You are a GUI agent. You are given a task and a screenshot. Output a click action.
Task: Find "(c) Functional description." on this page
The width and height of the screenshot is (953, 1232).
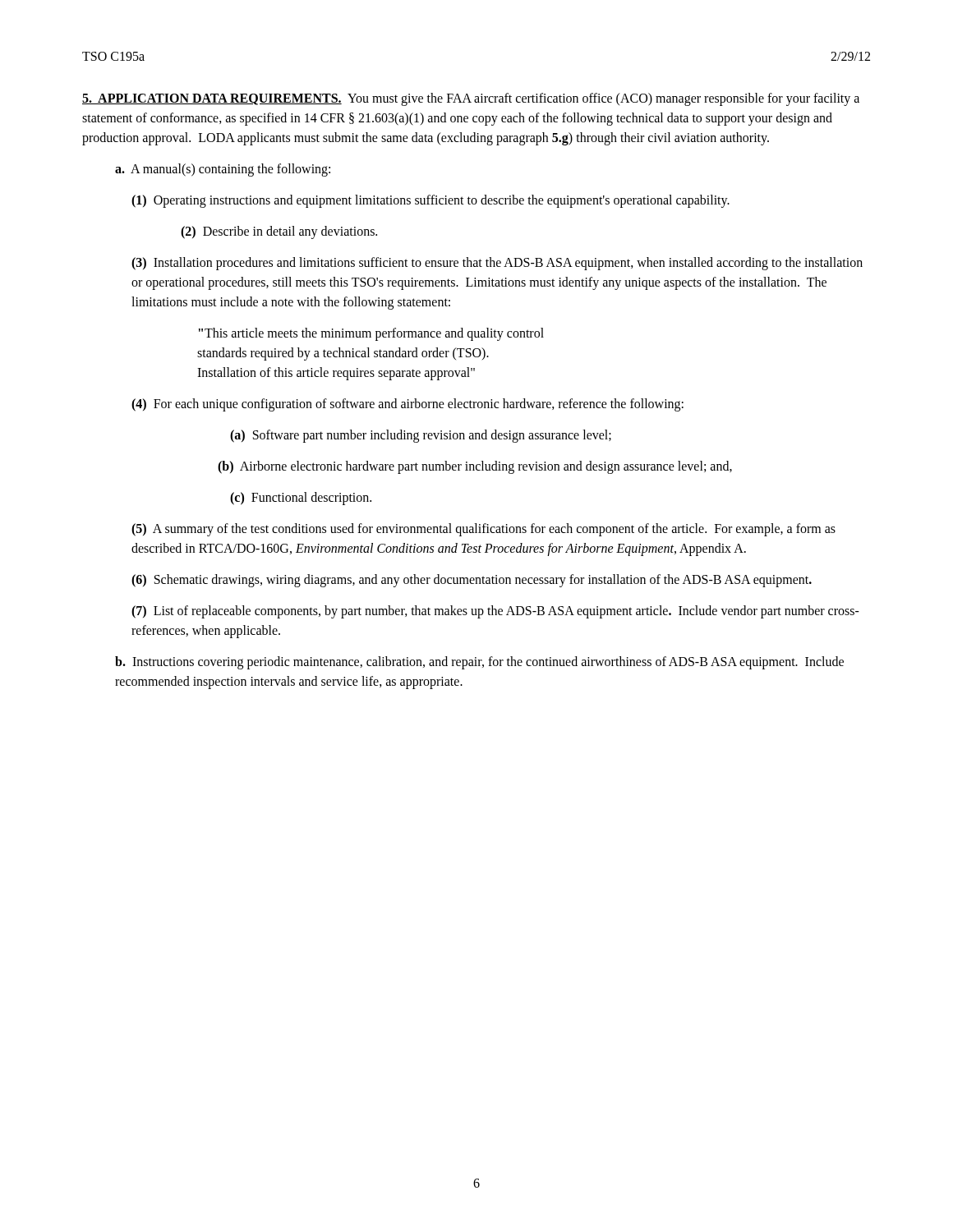(301, 497)
